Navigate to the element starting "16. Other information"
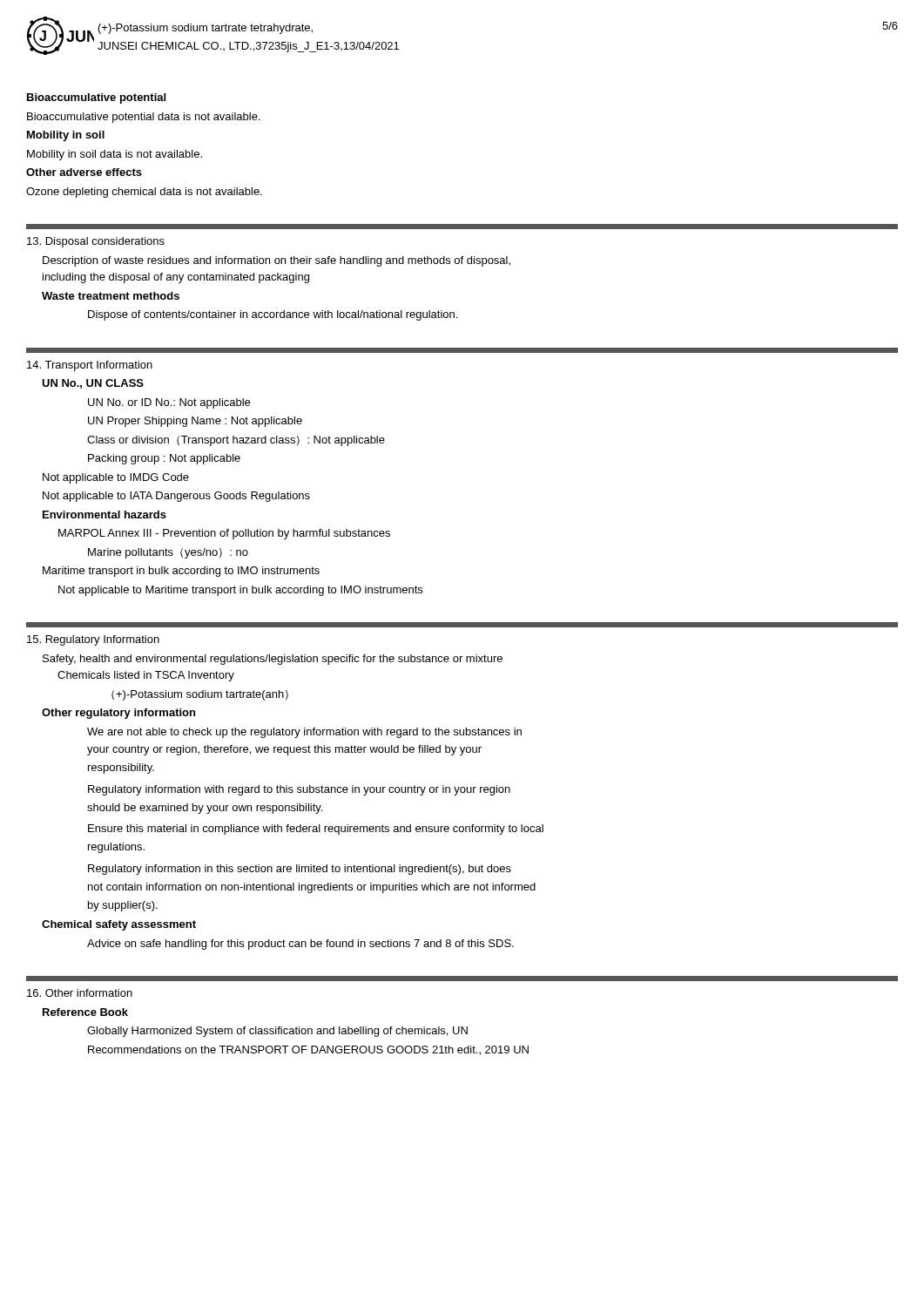Screen dimensions: 1307x924 [79, 993]
